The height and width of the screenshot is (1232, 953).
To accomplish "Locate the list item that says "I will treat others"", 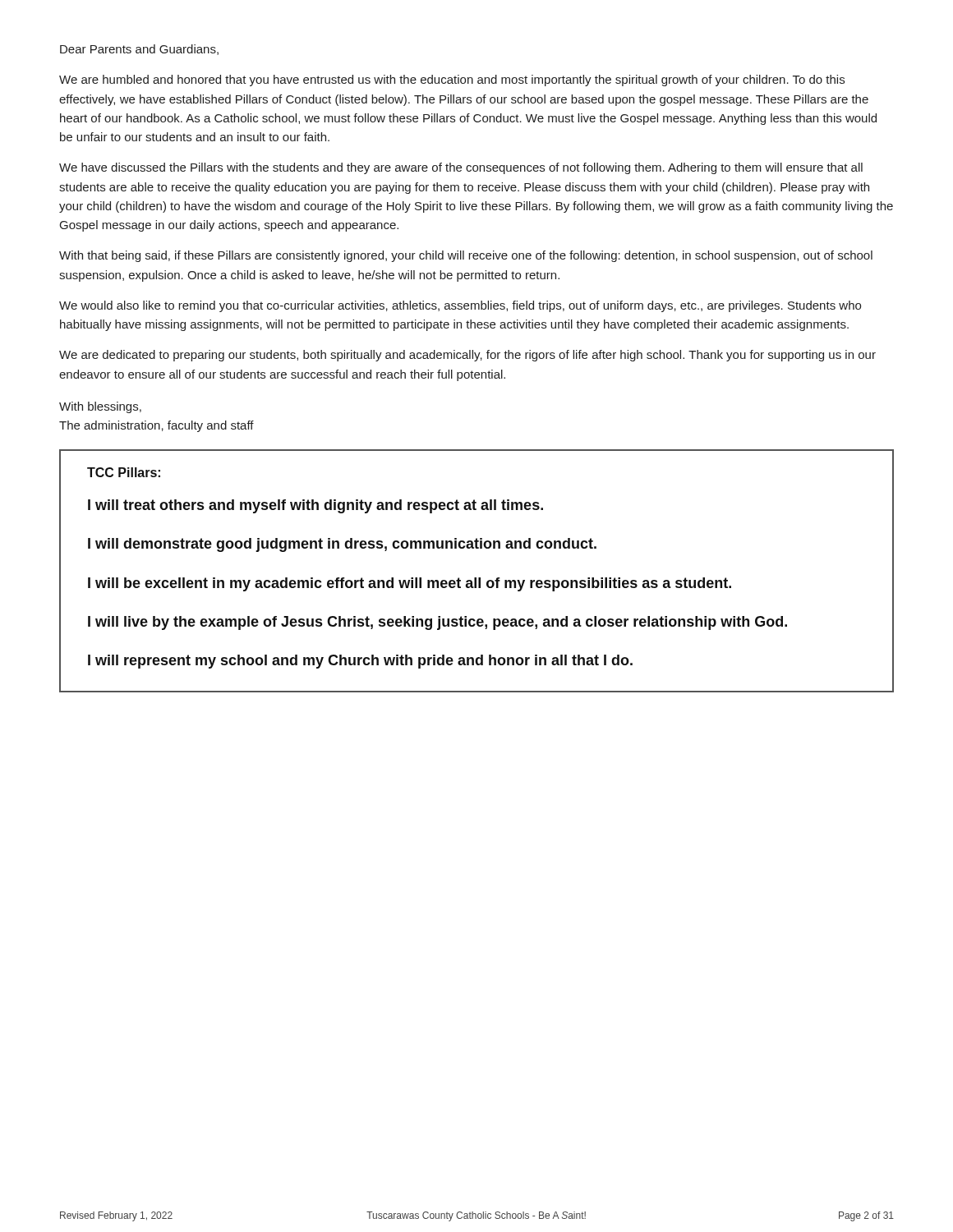I will tap(316, 505).
